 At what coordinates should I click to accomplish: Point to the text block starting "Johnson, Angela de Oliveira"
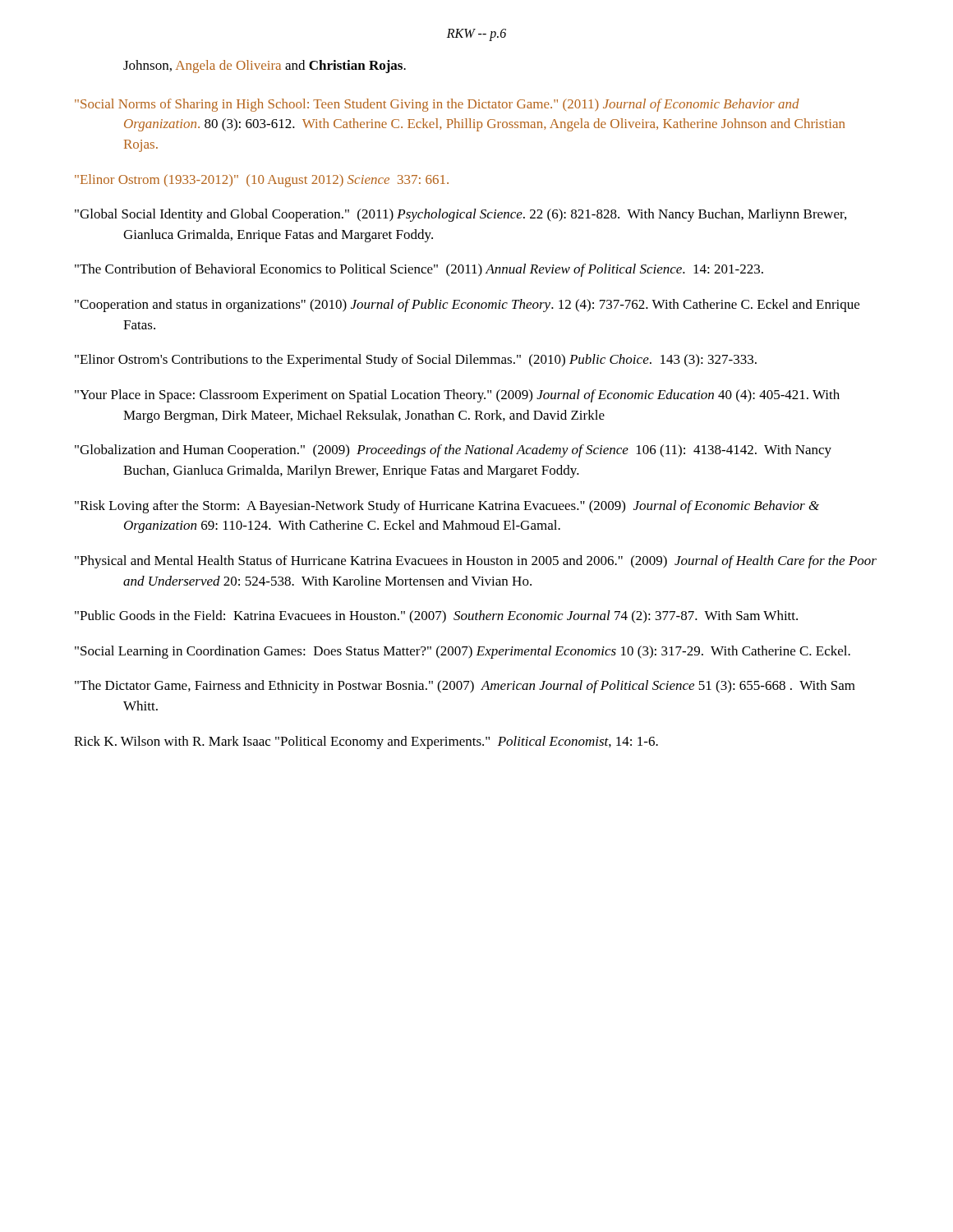[x=265, y=65]
